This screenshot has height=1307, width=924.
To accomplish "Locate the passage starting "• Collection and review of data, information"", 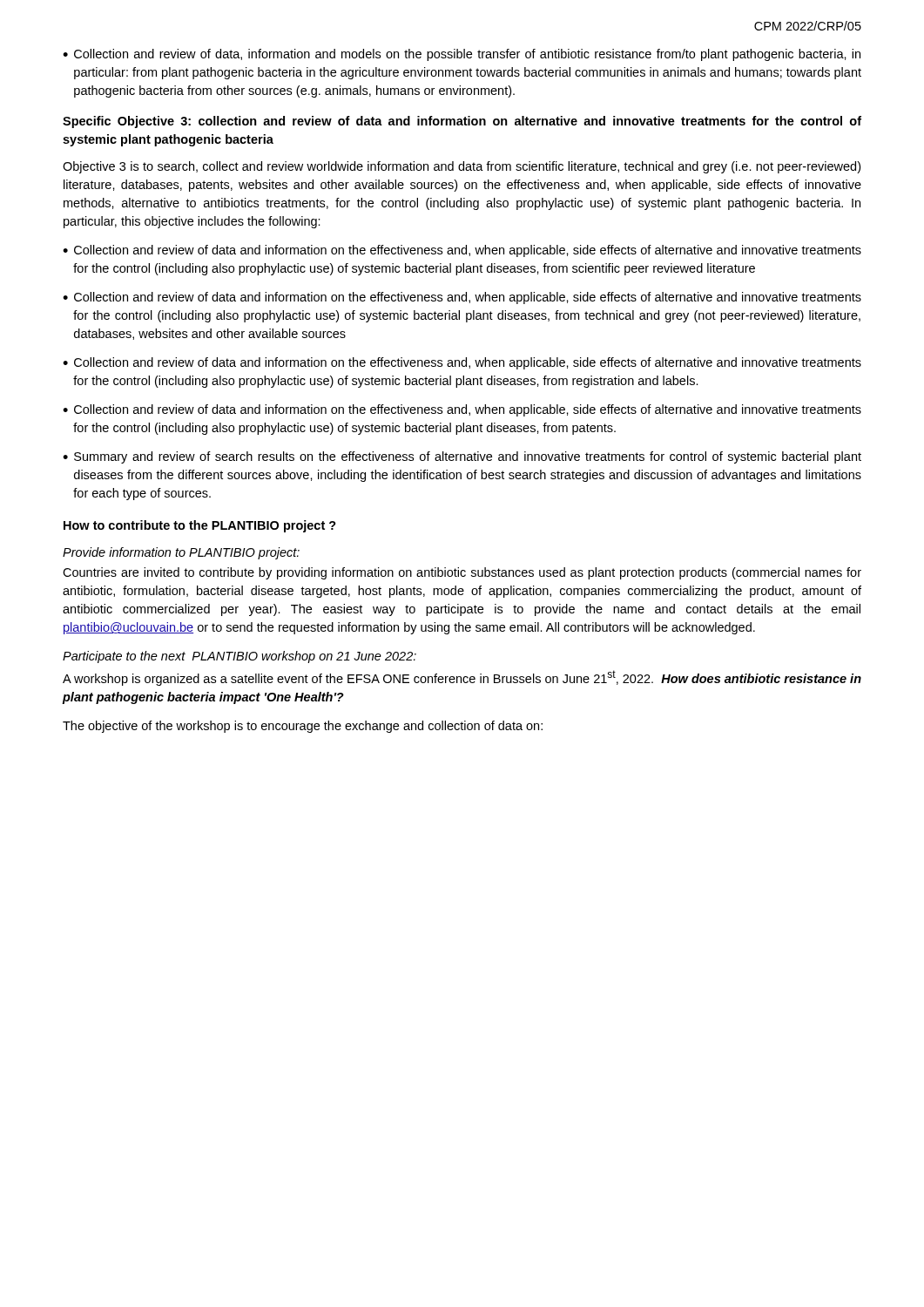I will point(462,73).
